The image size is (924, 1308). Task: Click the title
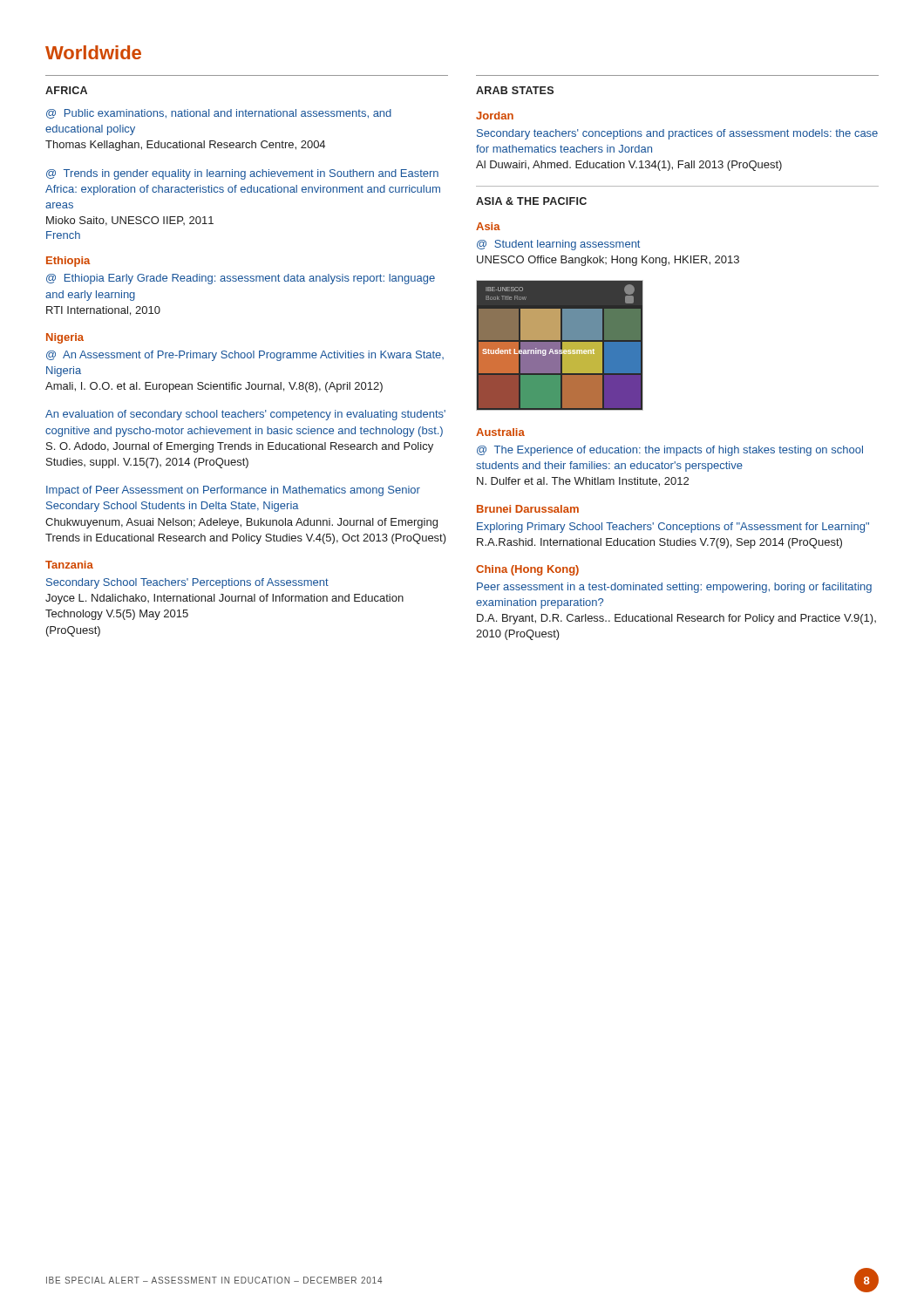[462, 53]
